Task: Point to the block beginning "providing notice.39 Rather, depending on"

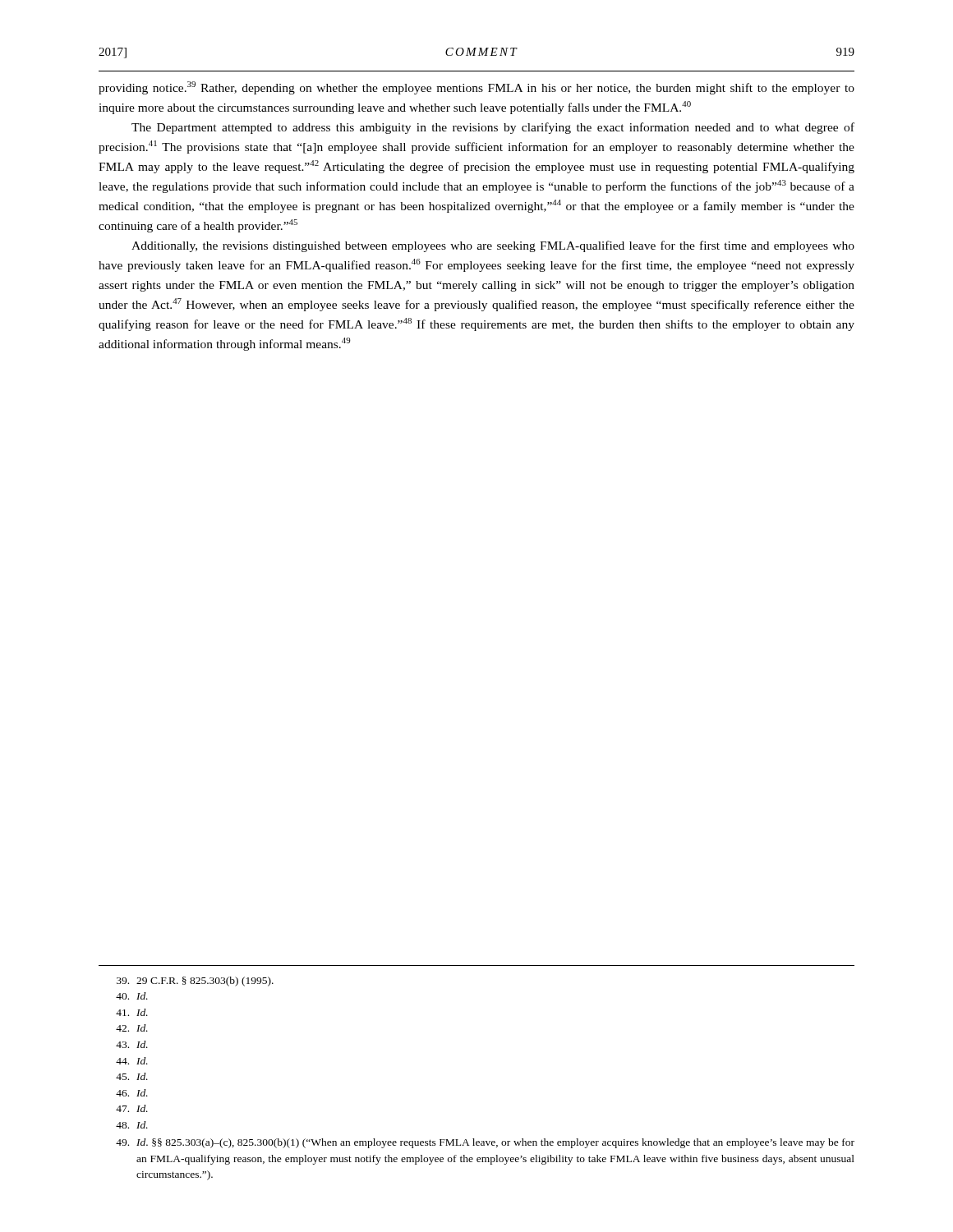Action: click(476, 96)
